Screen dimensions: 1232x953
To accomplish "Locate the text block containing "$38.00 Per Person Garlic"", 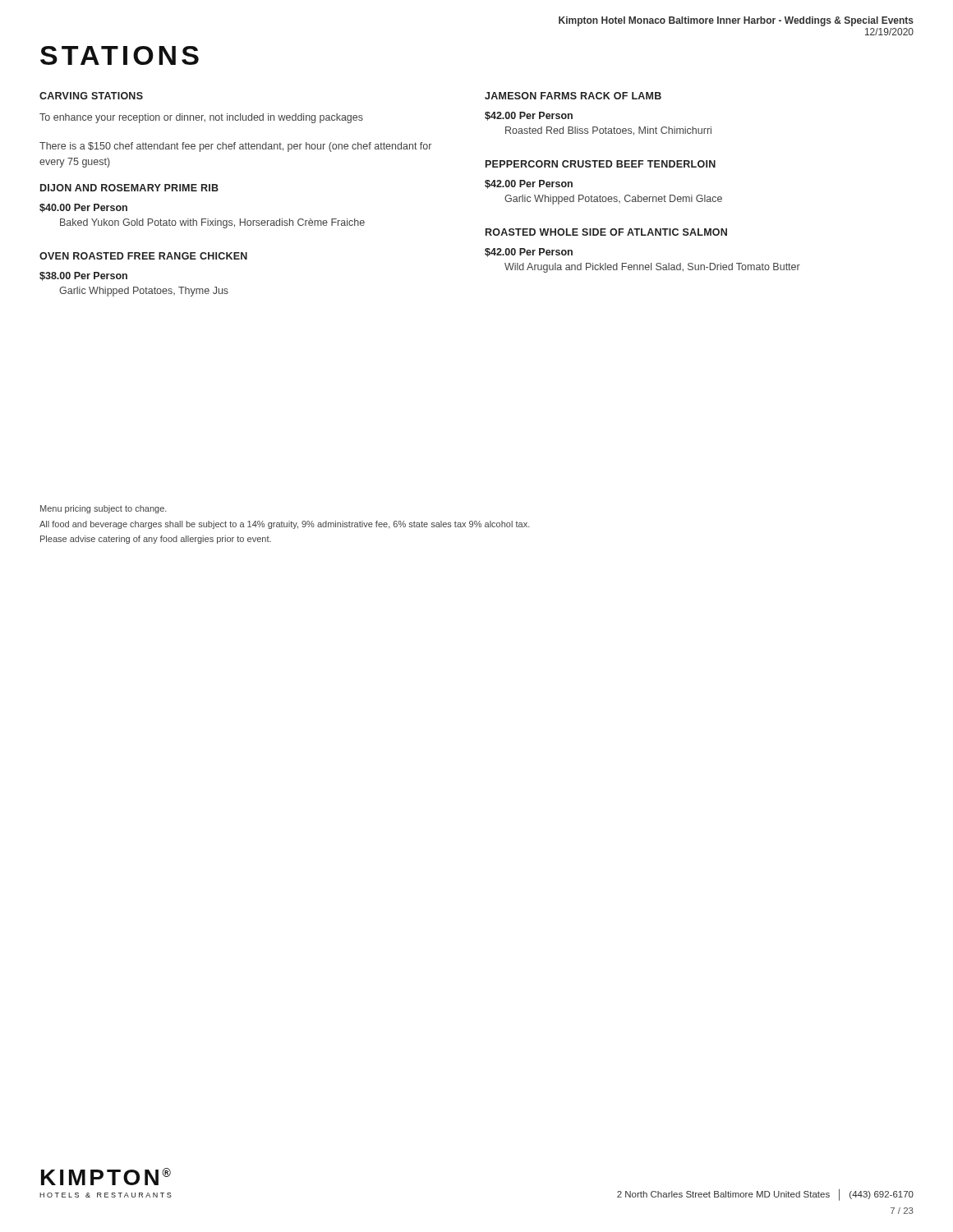I will [x=83, y=276].
